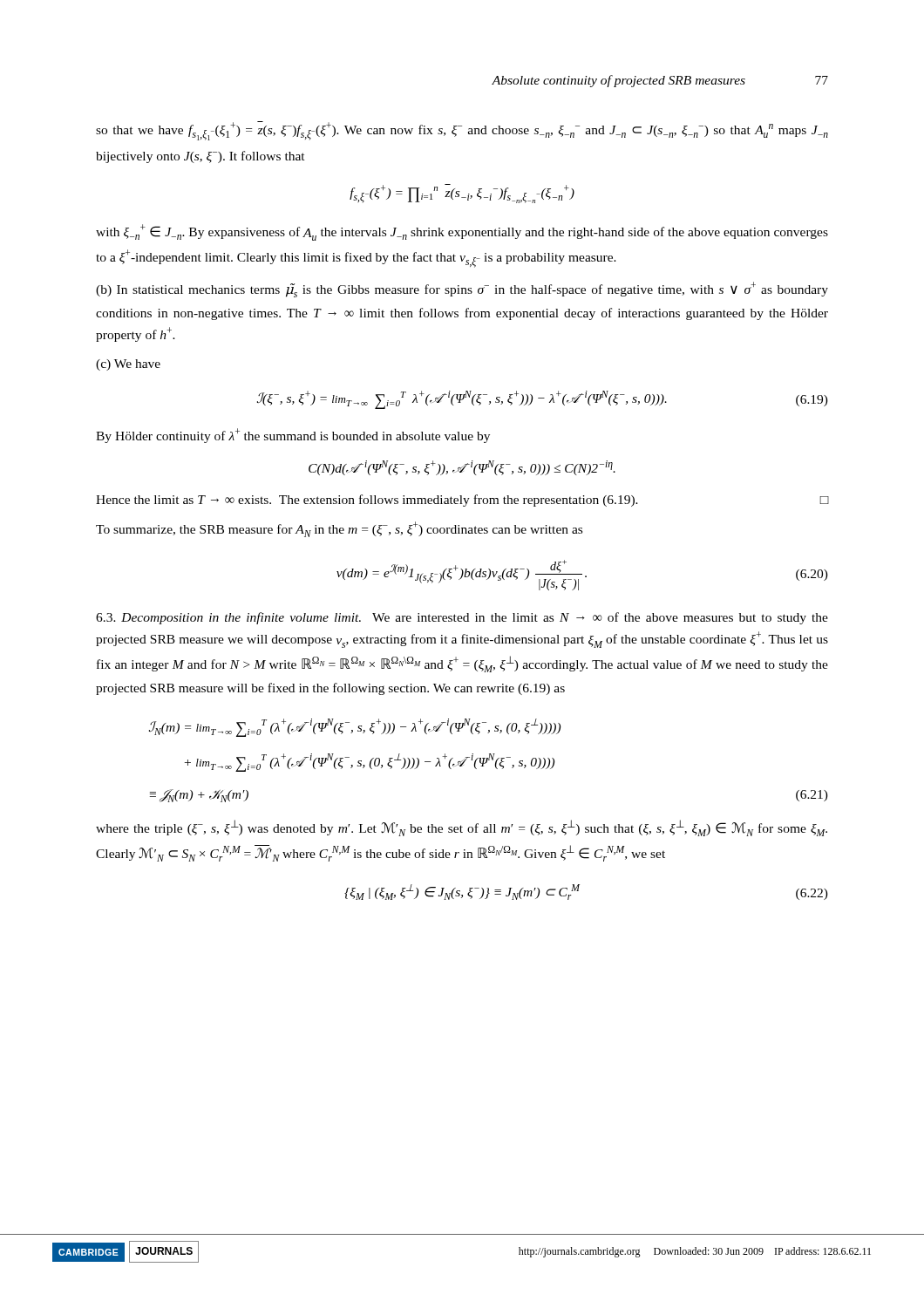Find the element starting "ℐN(m) = limT→∞ ∑i=0T (λ+(𝒜−i(ΨN(ξ−, s,"
Image resolution: width=924 pixels, height=1308 pixels.
pos(462,760)
